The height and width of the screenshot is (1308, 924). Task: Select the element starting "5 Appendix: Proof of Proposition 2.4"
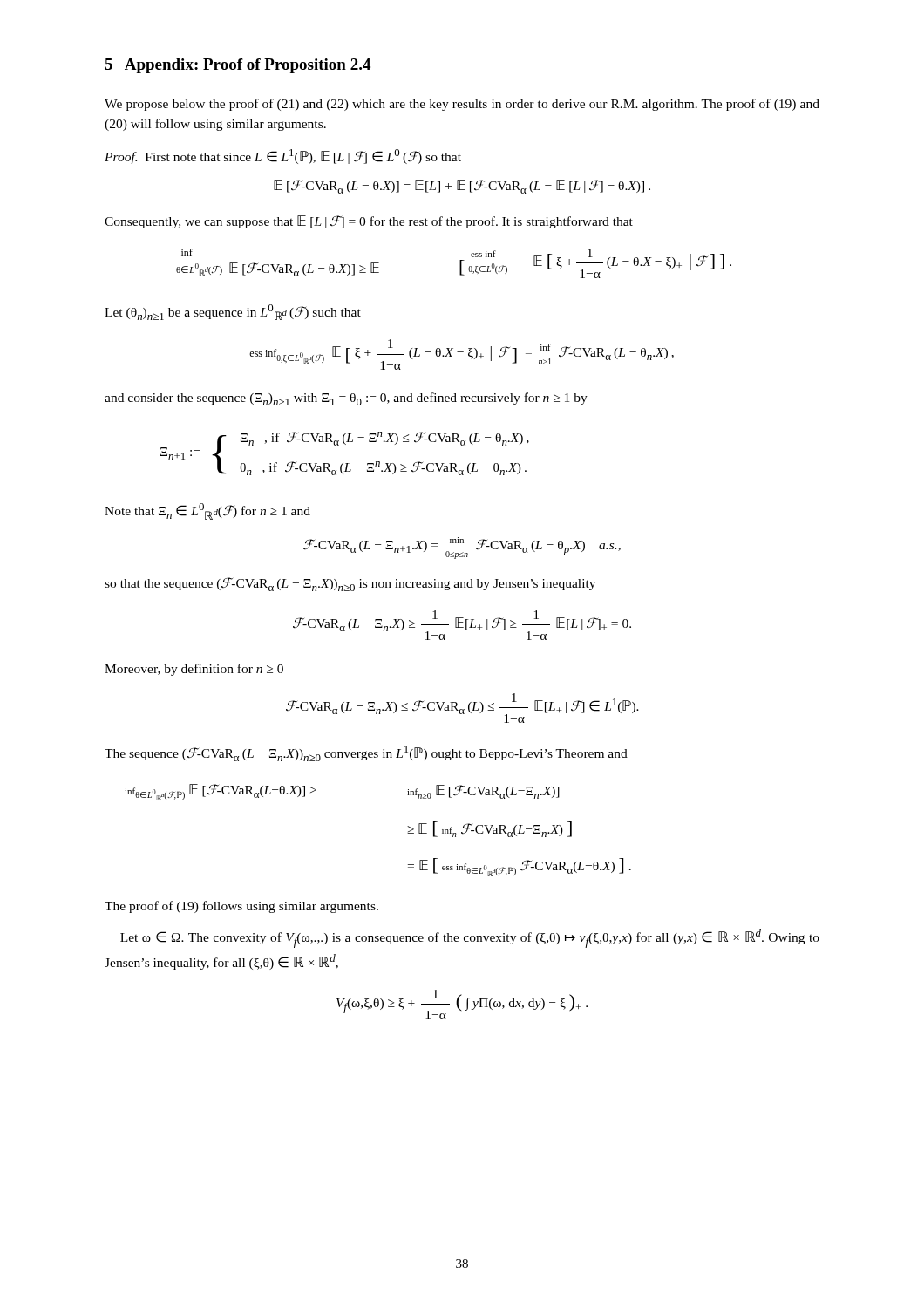click(238, 66)
